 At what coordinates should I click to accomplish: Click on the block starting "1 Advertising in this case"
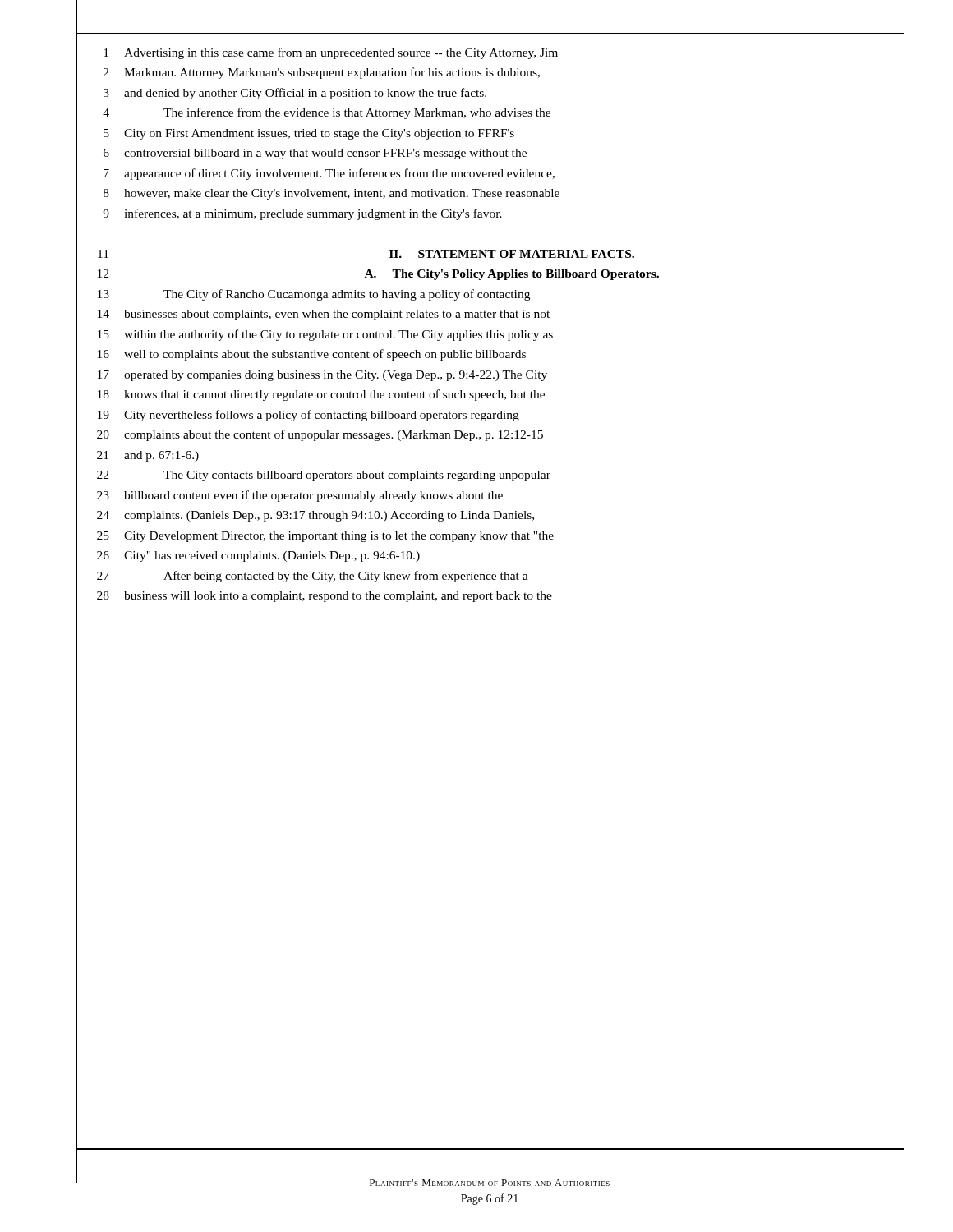(489, 73)
